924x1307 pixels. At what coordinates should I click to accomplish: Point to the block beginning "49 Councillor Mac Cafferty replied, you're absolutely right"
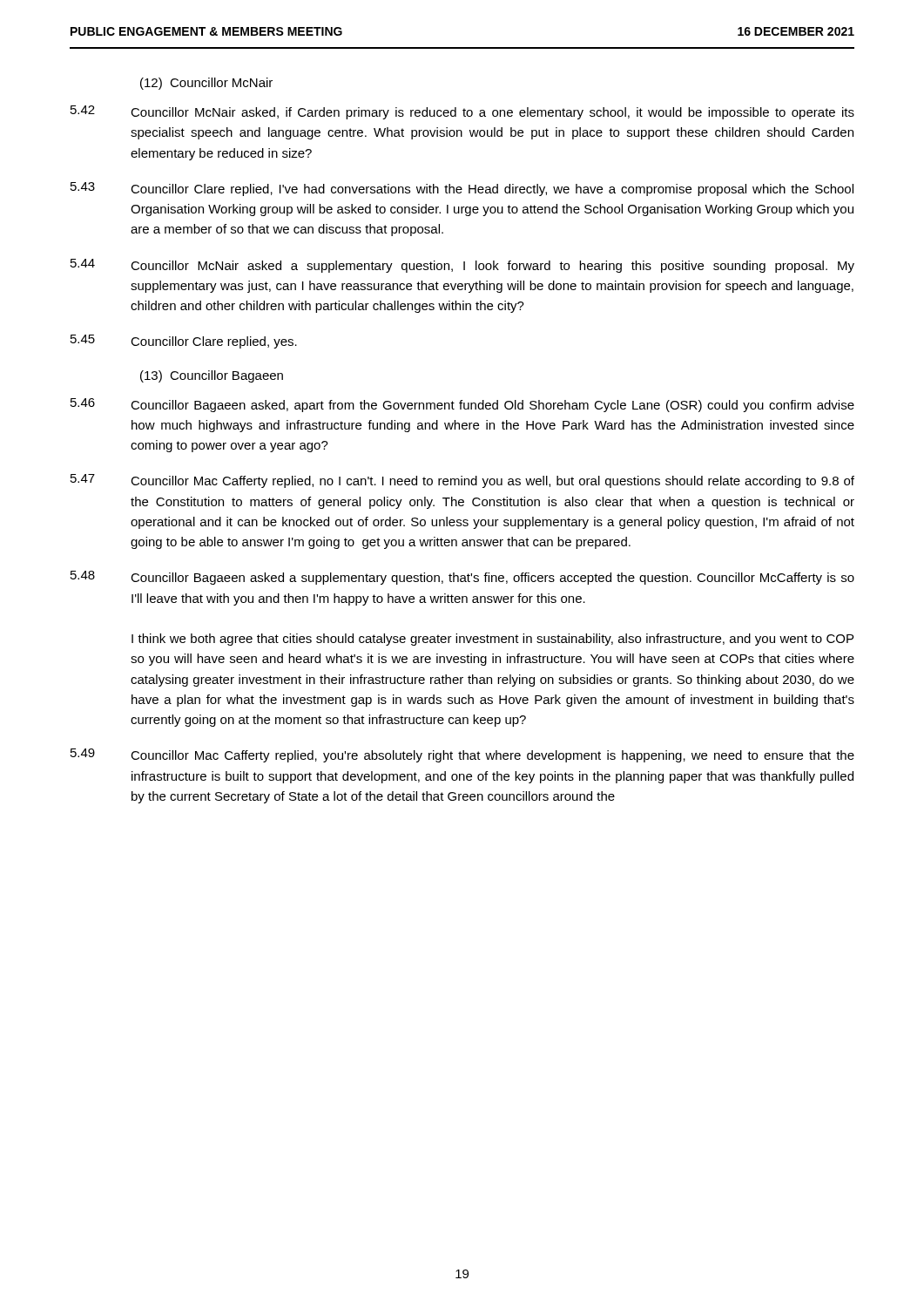[462, 776]
